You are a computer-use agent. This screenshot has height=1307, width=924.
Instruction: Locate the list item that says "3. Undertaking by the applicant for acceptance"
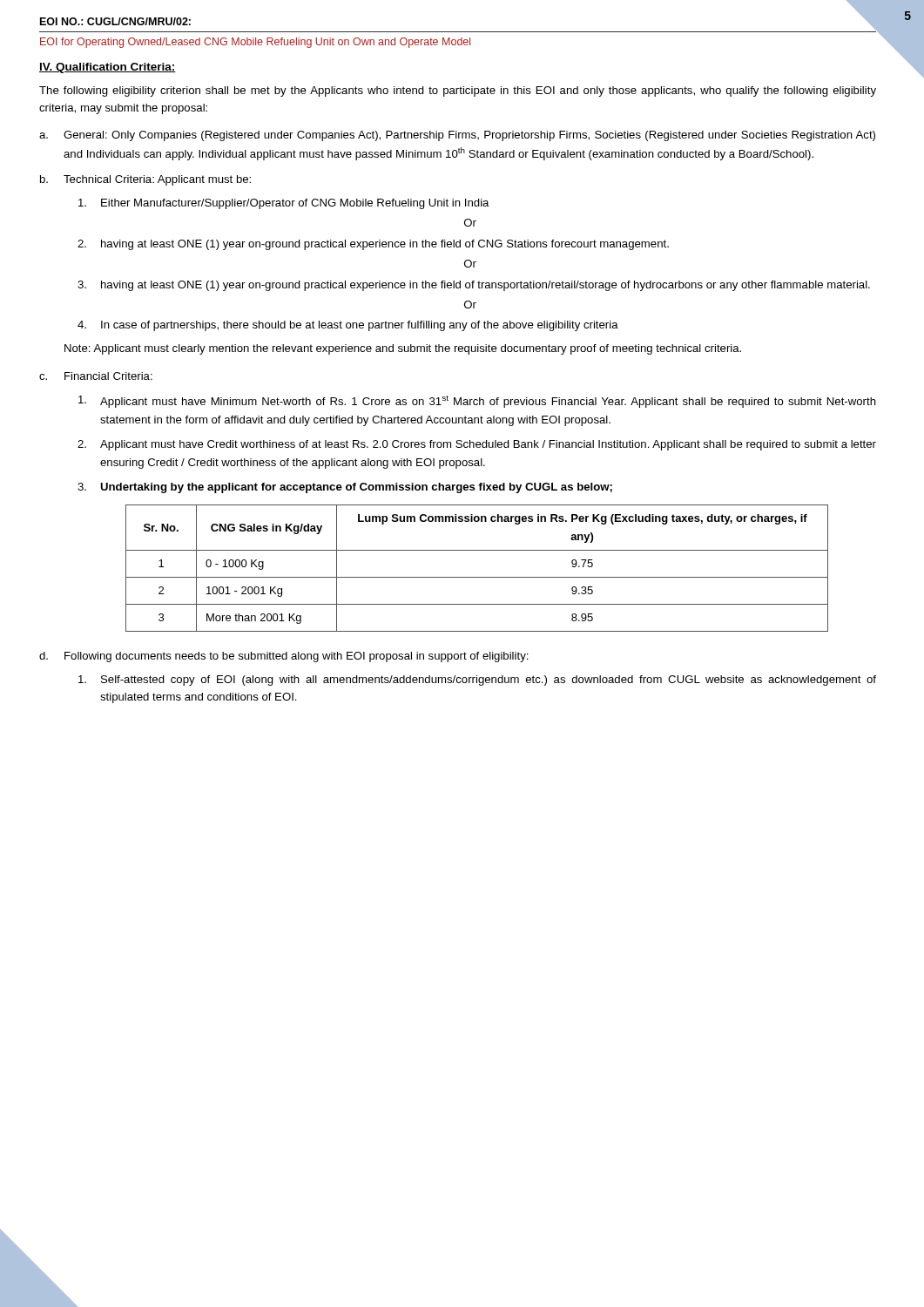coord(345,487)
